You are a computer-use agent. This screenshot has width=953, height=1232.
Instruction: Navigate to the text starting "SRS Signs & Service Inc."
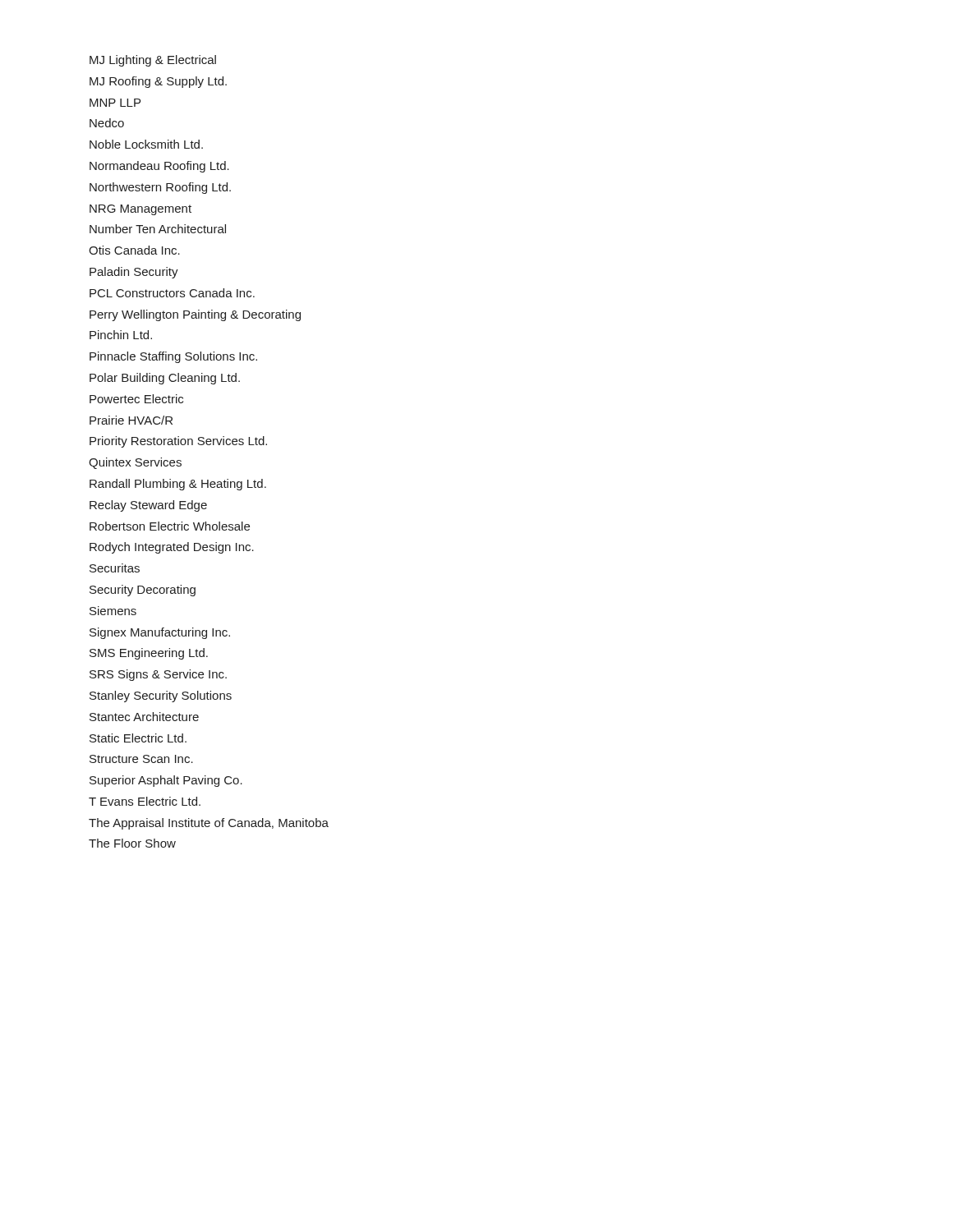158,674
